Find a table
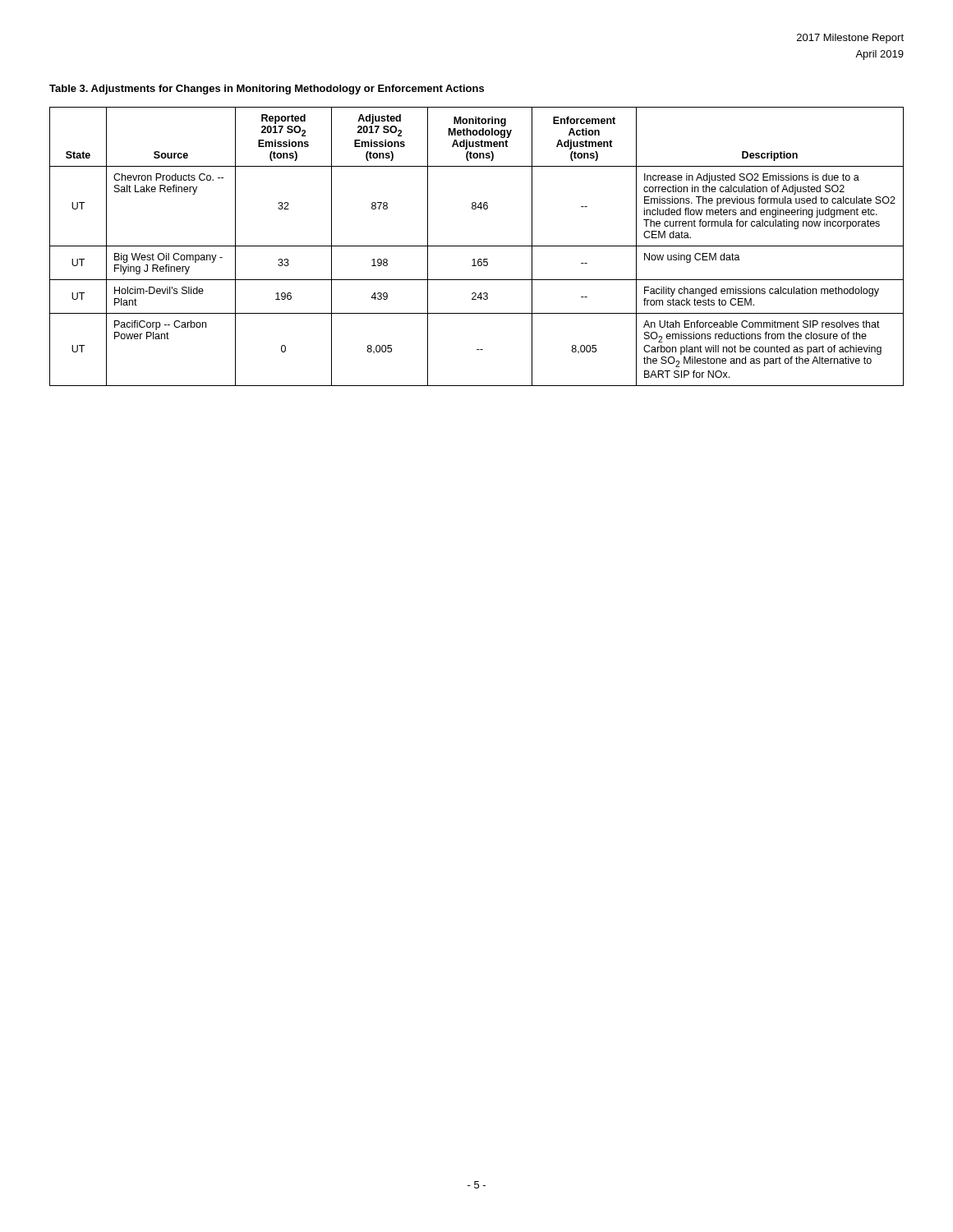 (x=476, y=246)
